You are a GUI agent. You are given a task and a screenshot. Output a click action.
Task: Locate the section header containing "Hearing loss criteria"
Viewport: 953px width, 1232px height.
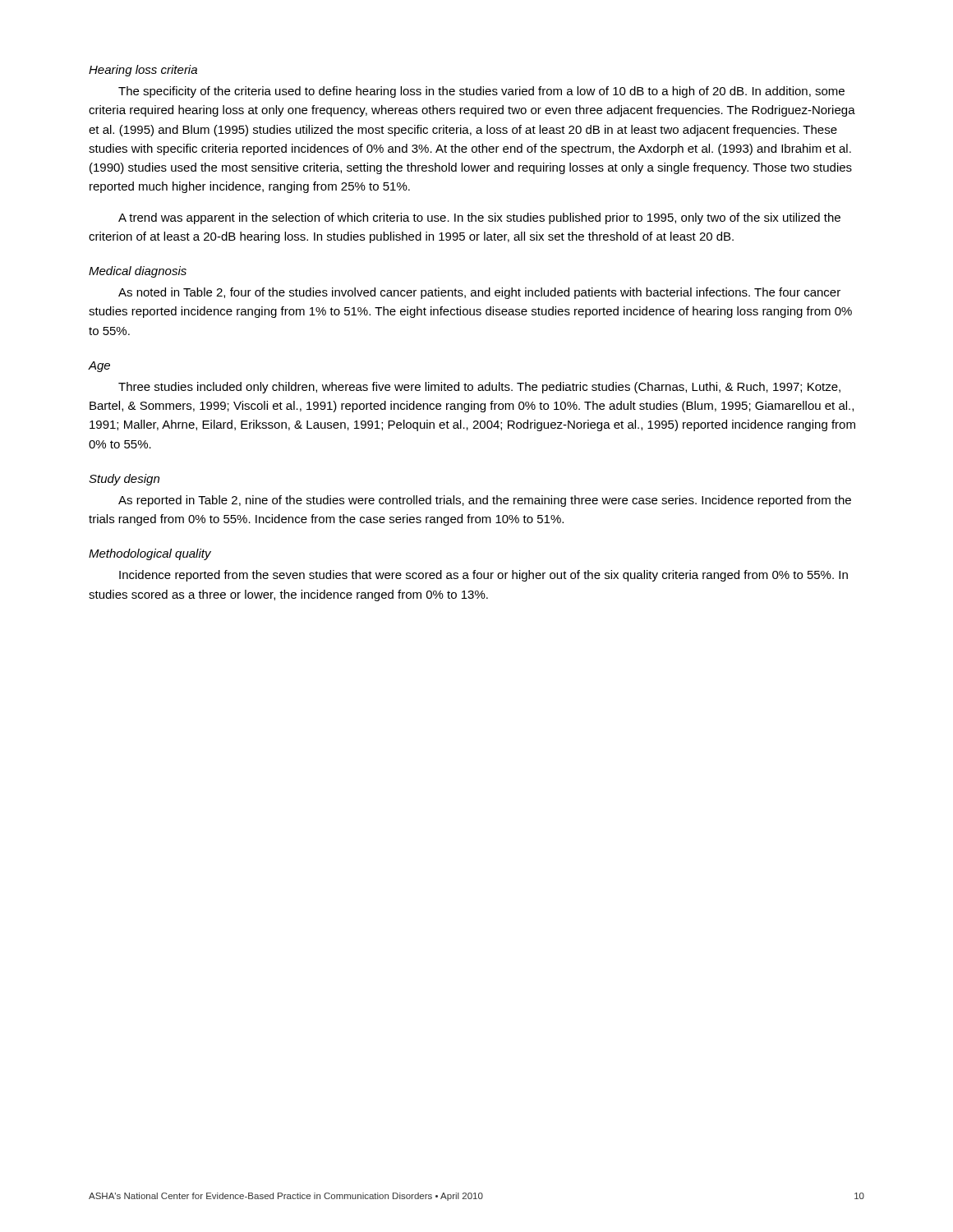tap(143, 69)
